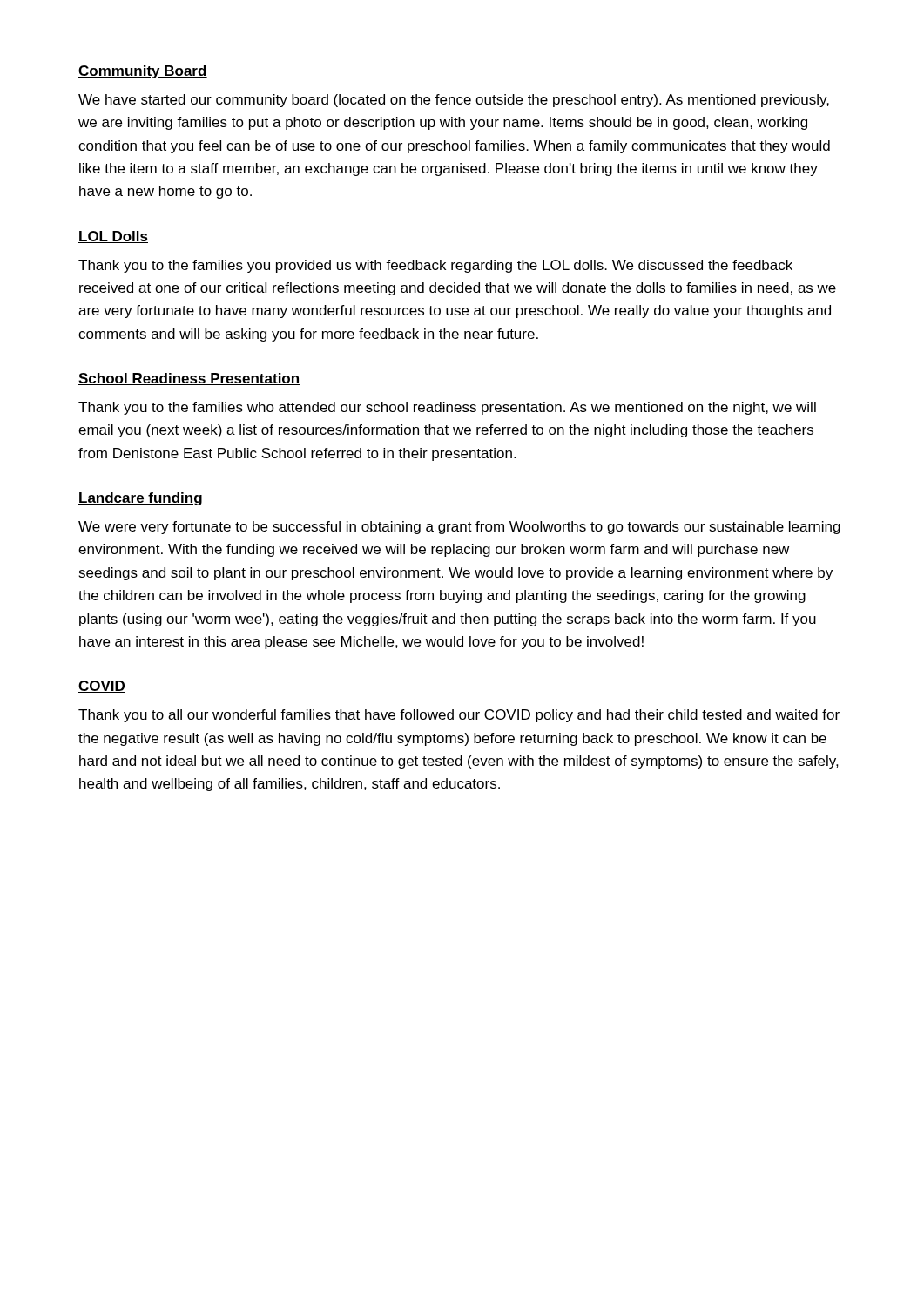
Task: Point to the passage starting "We have started our community"
Action: (454, 146)
